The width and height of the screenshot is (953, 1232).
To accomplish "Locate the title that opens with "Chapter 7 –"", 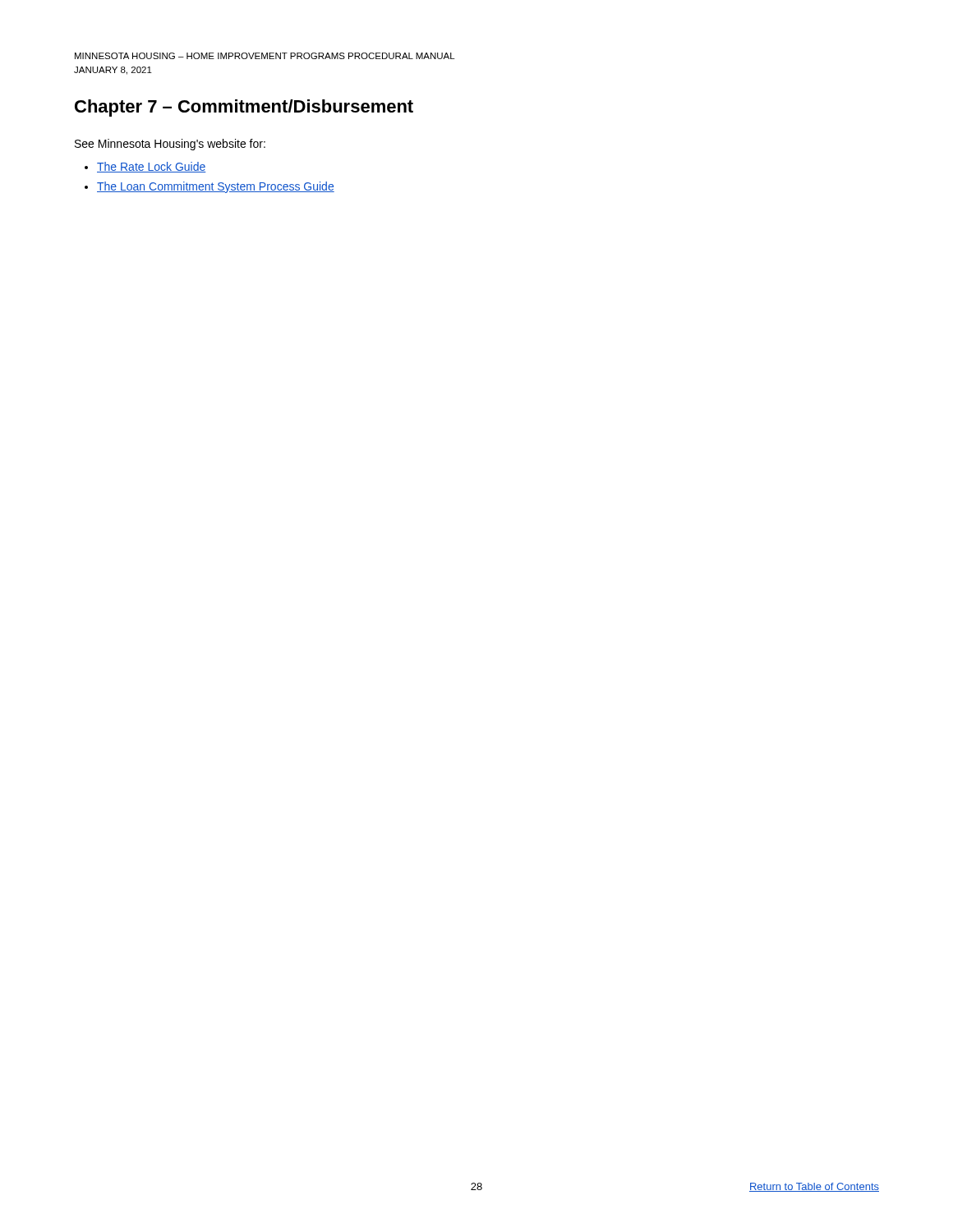I will tap(244, 106).
